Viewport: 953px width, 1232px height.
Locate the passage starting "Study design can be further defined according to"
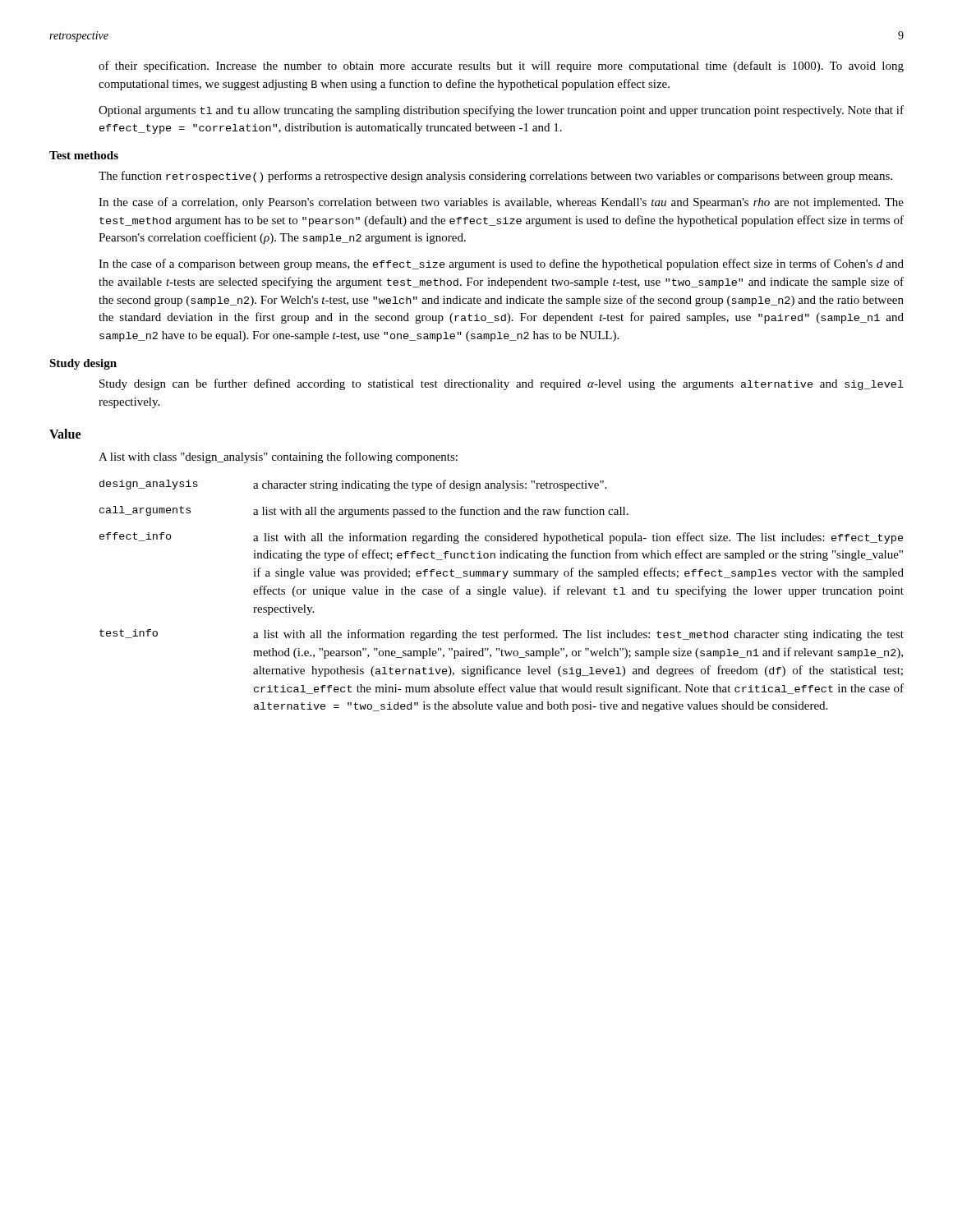(501, 393)
